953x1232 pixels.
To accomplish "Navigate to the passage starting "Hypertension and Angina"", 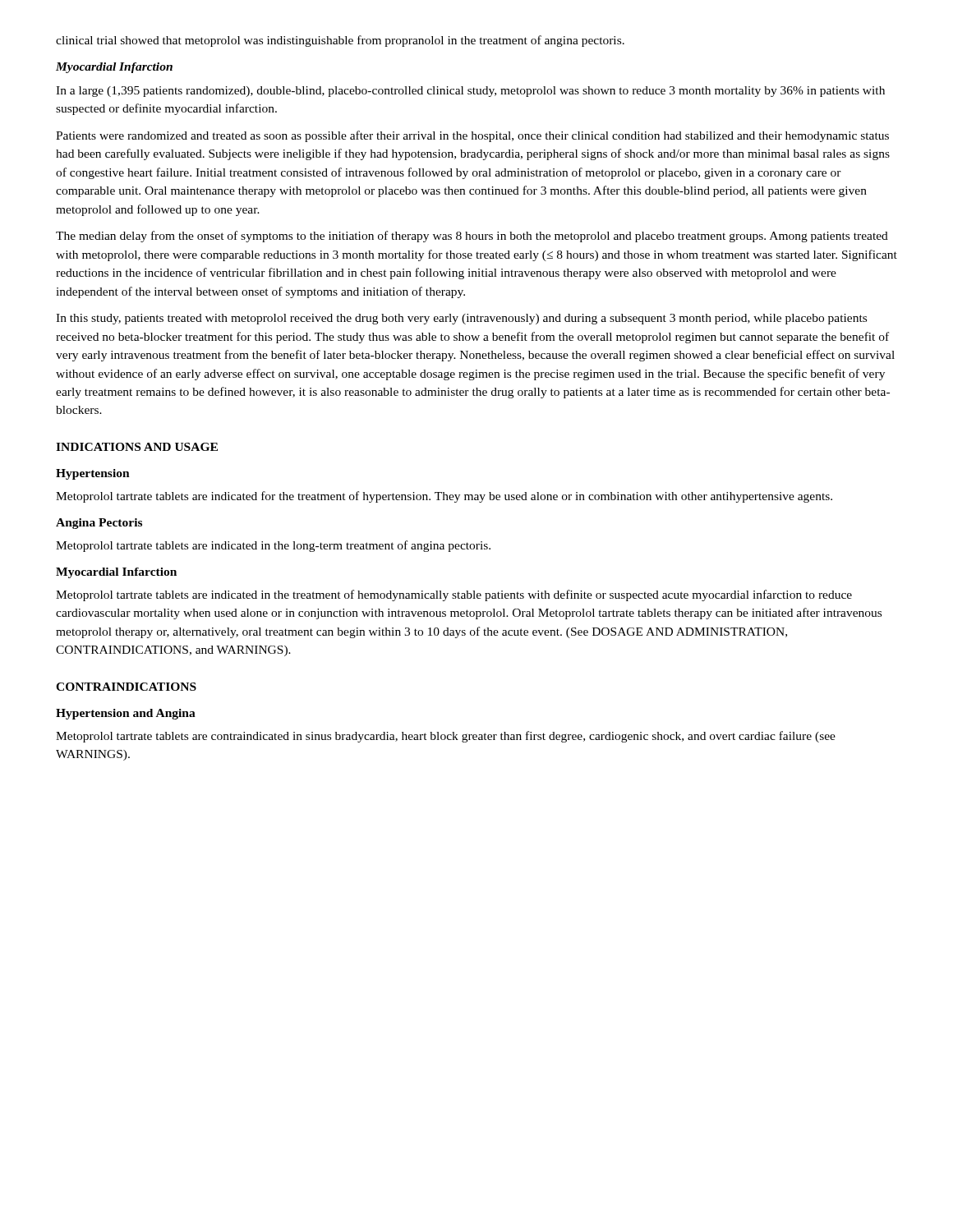I will pos(126,714).
